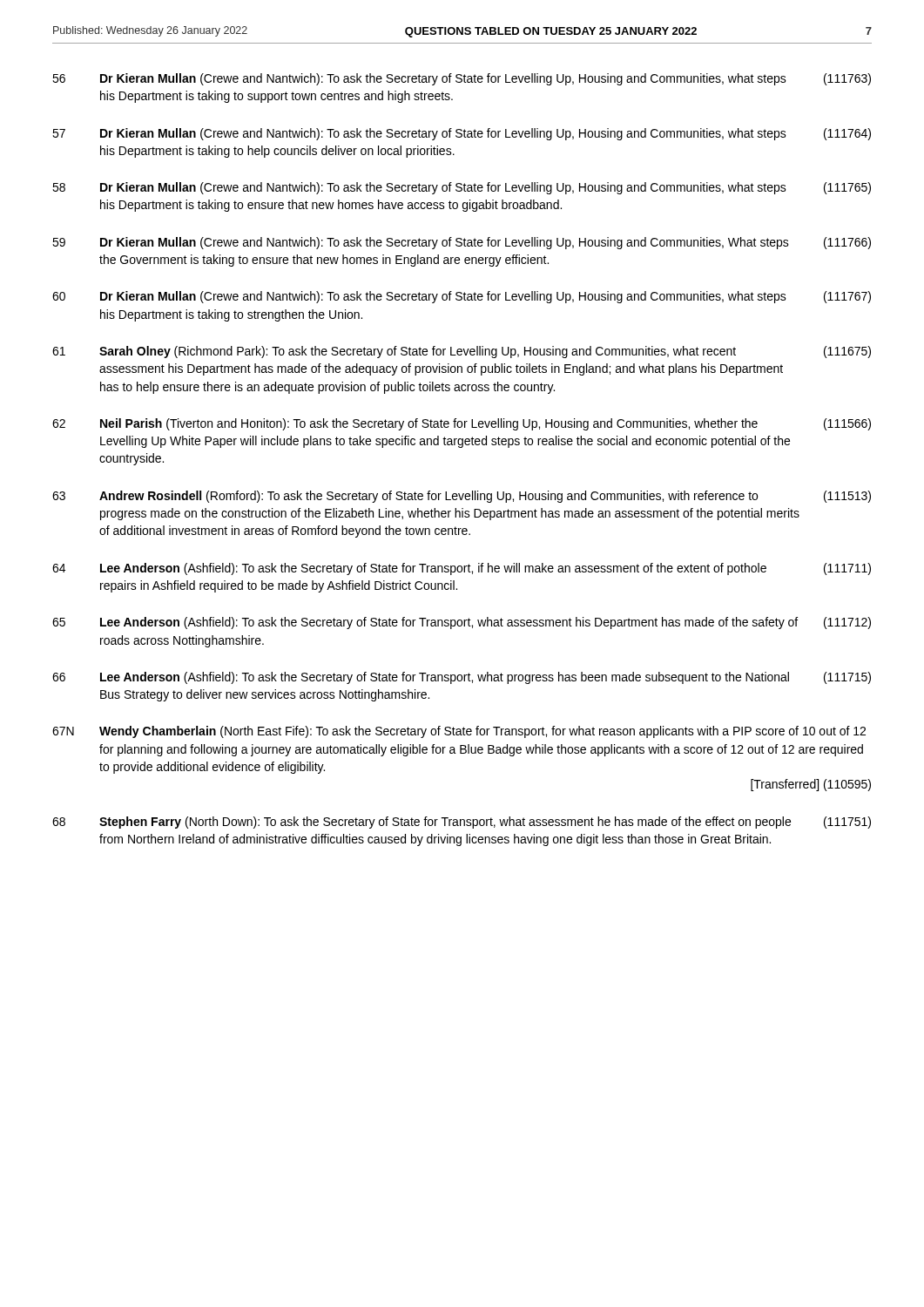The image size is (924, 1307).
Task: Select the passage starting "63 Andrew Rosindell (Romford): To ask the Secretary"
Action: pos(462,513)
